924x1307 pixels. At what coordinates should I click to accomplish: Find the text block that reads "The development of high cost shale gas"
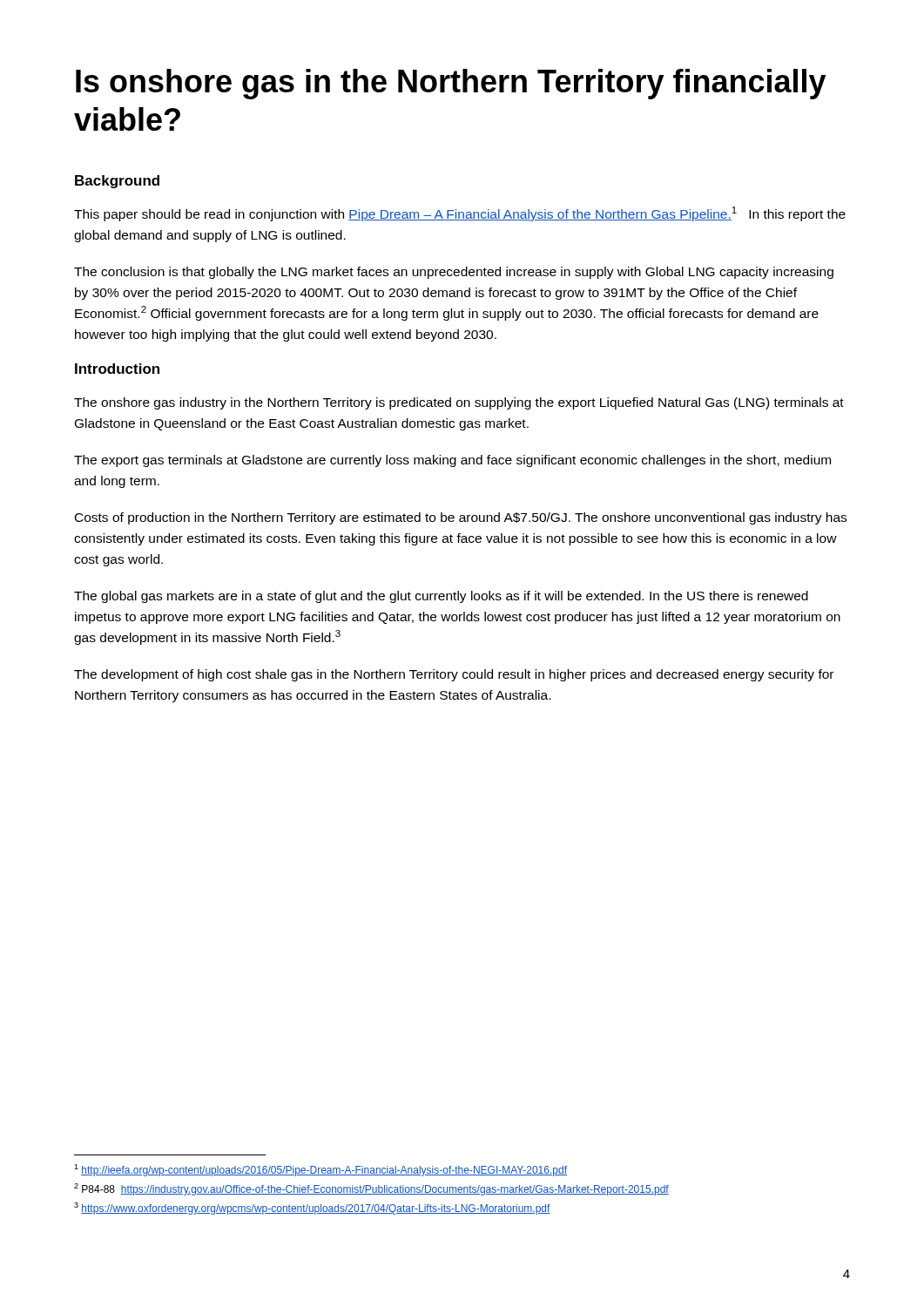(x=454, y=684)
